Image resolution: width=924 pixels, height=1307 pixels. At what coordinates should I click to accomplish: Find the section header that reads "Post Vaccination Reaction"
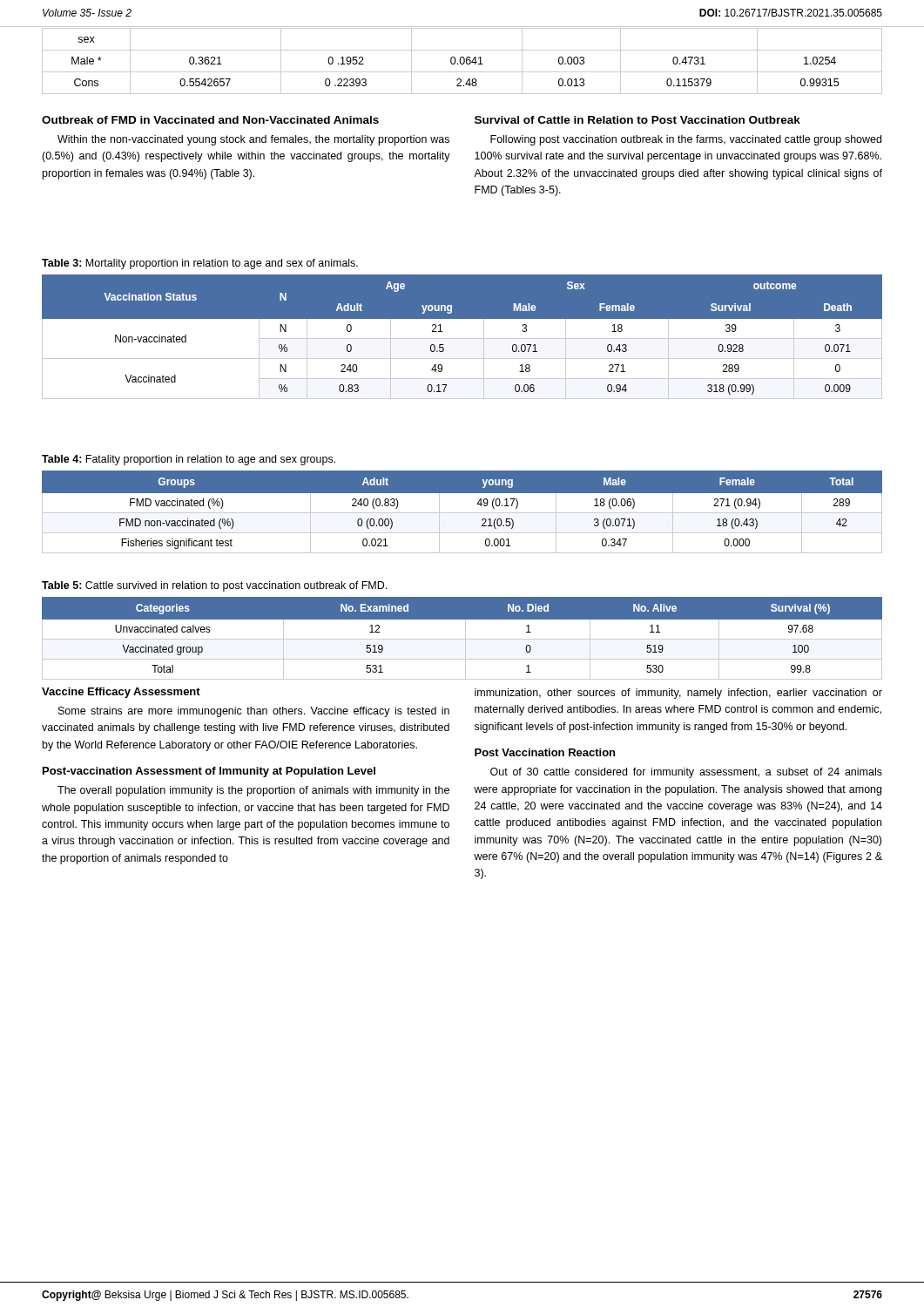coord(545,753)
